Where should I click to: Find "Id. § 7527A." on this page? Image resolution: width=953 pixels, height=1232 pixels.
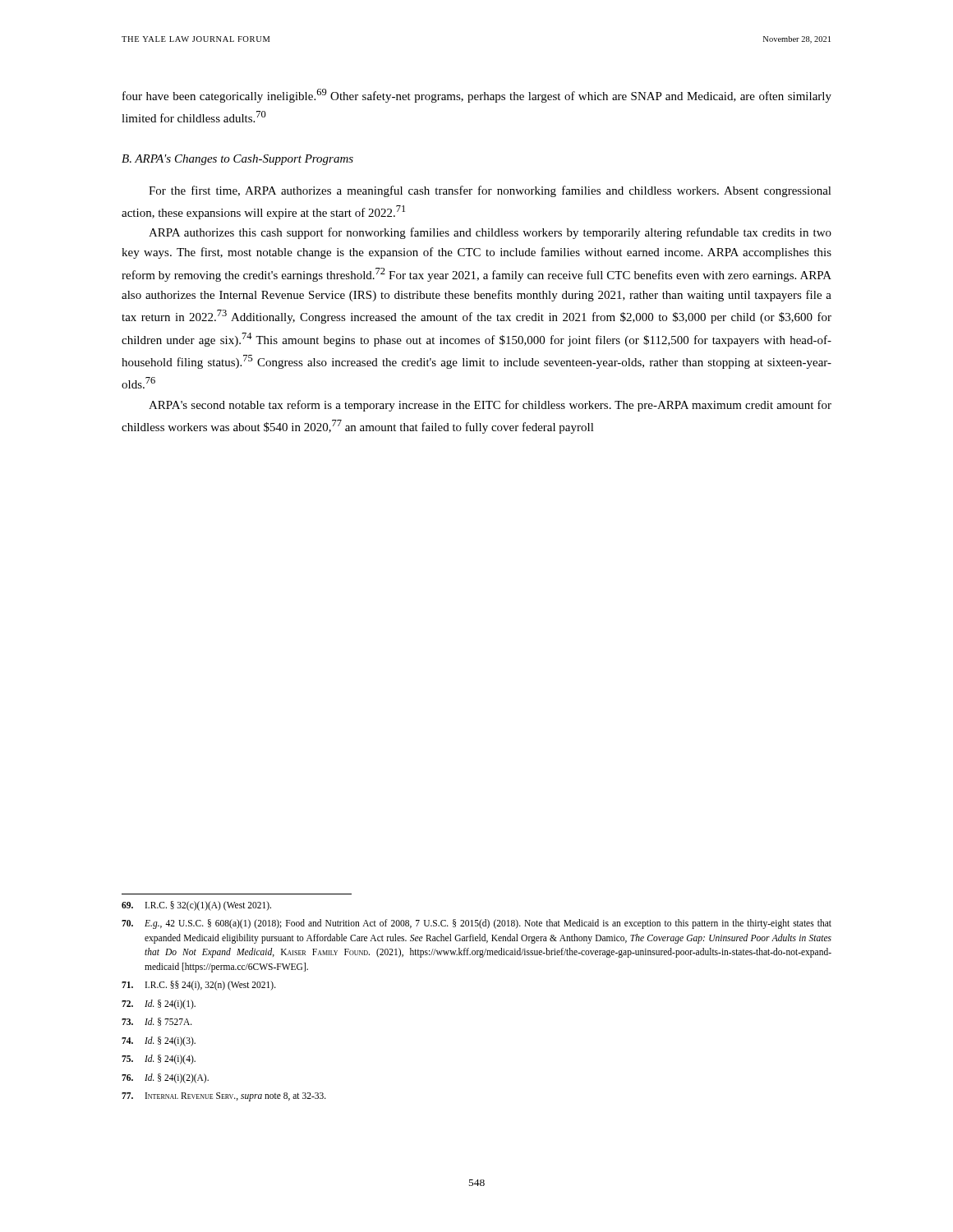[x=157, y=1022]
